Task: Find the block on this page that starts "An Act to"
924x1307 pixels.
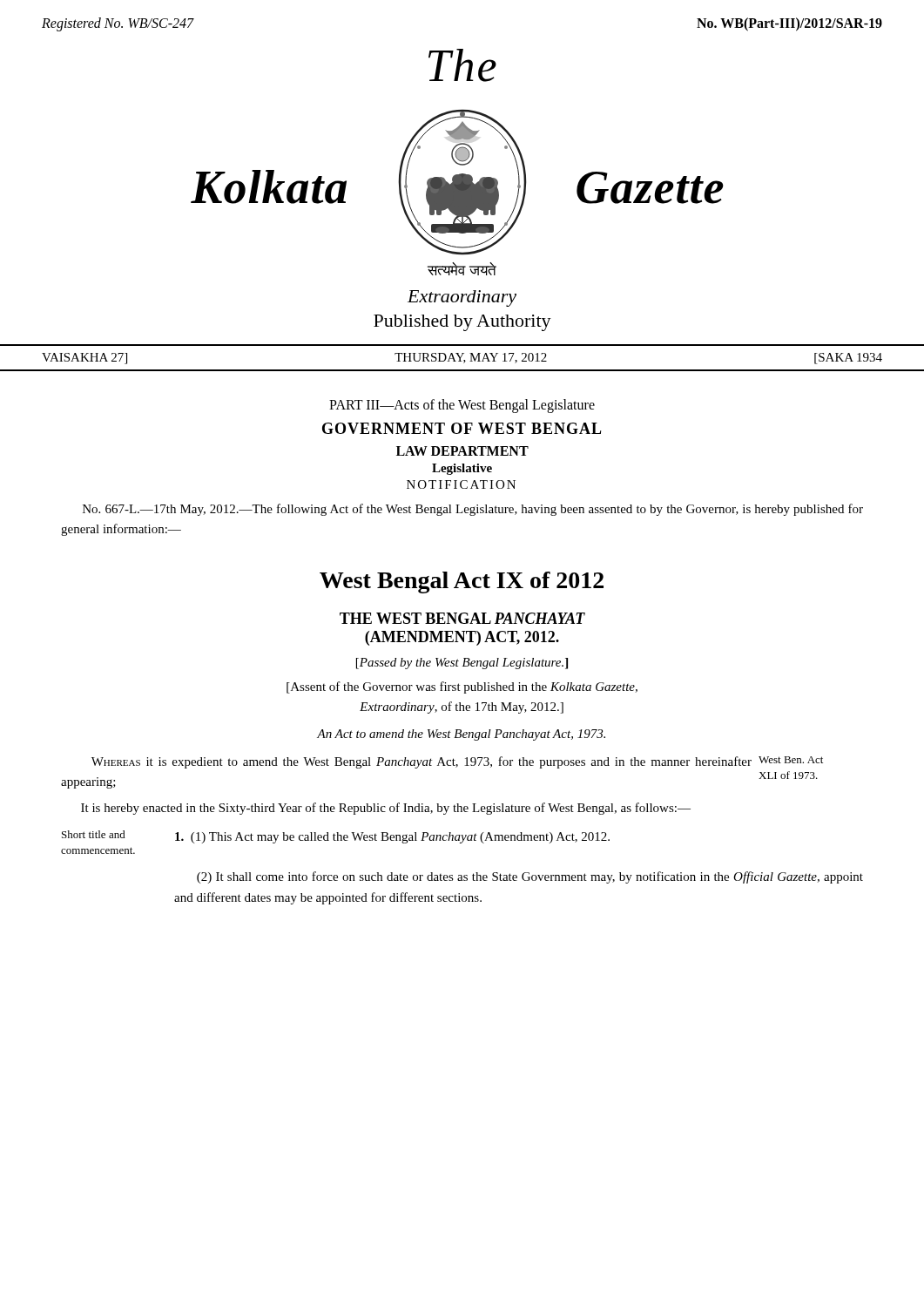Action: pos(462,734)
